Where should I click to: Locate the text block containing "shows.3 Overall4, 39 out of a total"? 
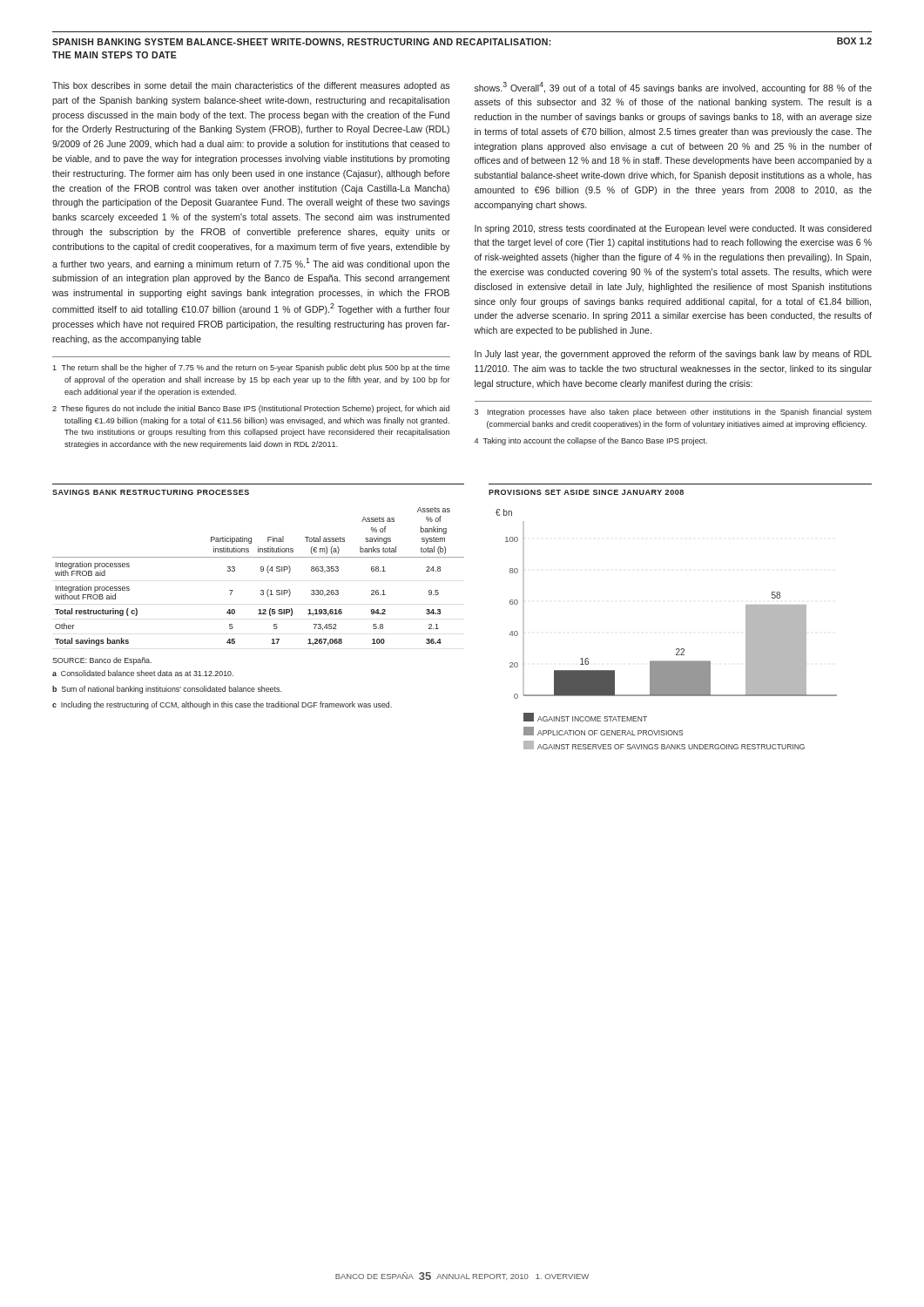[x=673, y=145]
